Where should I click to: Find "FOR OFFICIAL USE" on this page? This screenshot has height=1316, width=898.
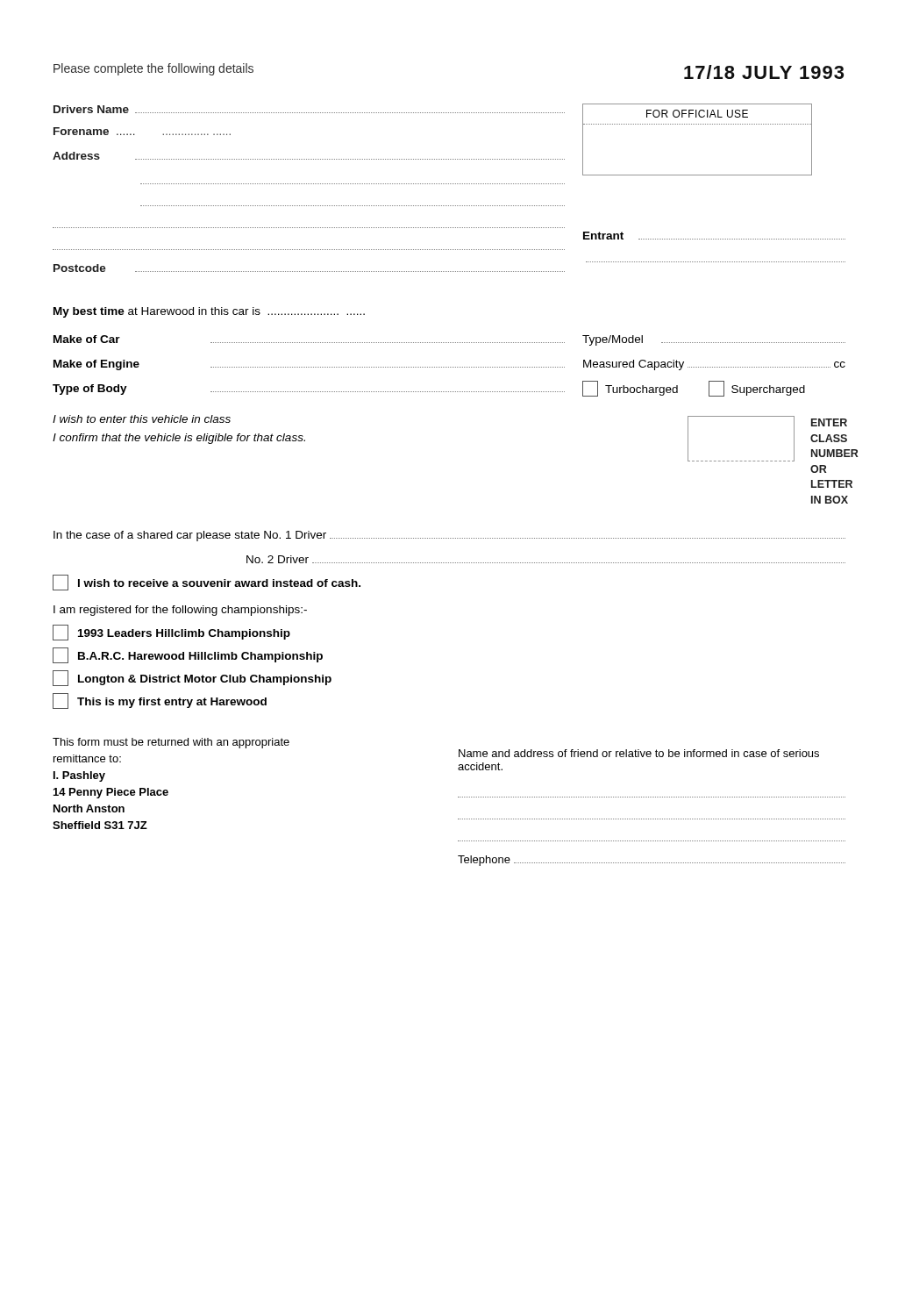tap(697, 139)
